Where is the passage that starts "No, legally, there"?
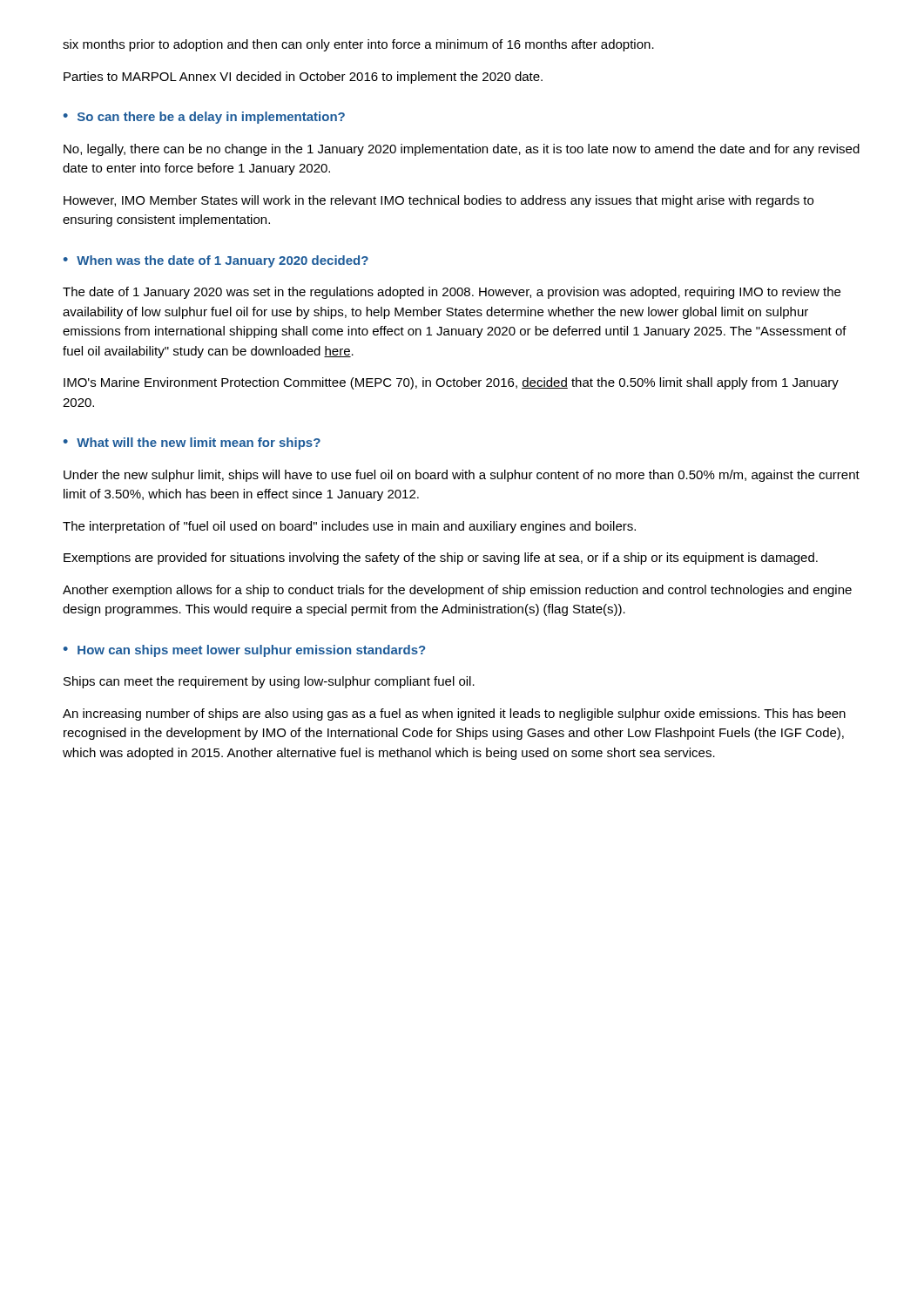 [461, 158]
